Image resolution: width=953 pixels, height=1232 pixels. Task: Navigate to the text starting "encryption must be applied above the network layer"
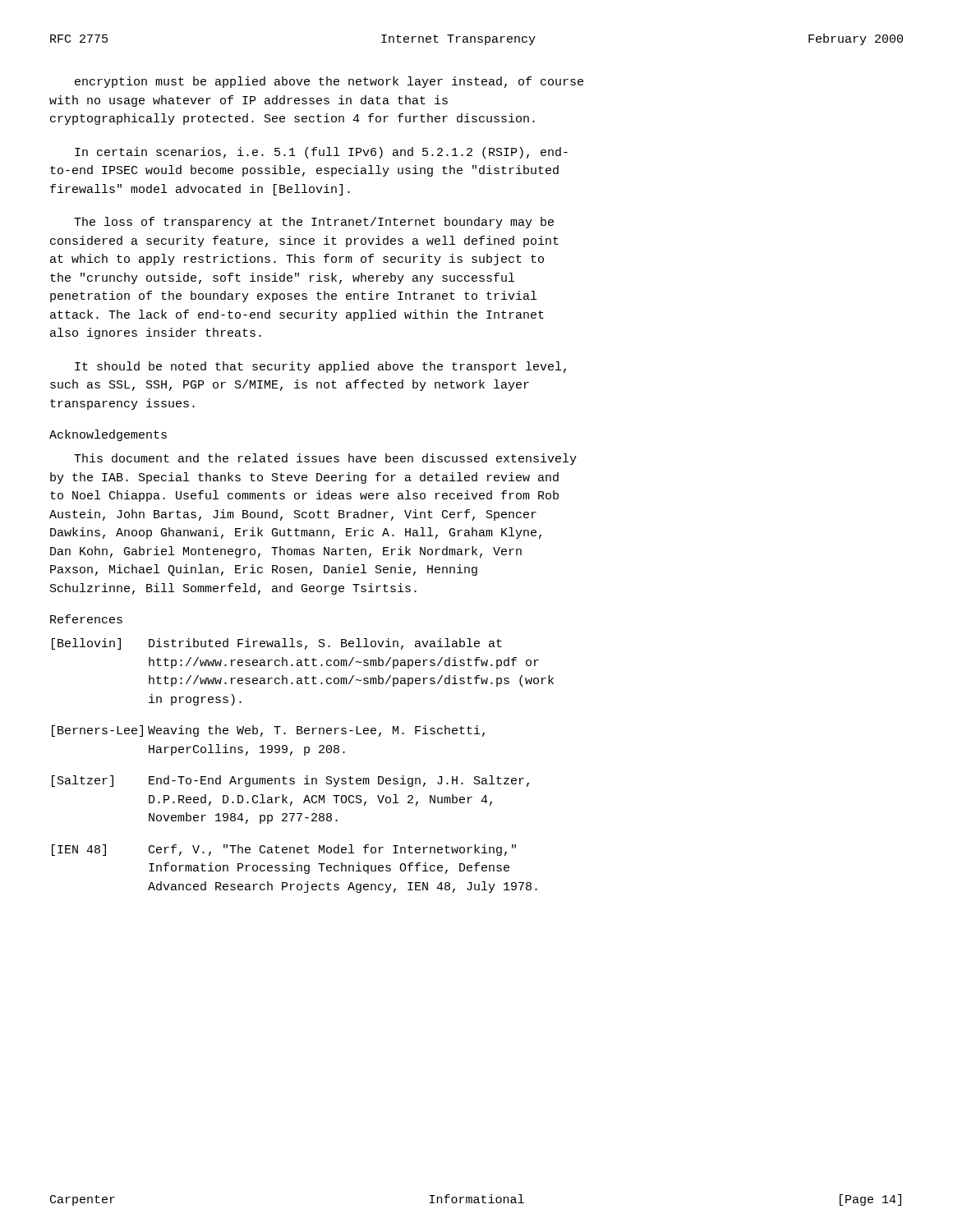tap(317, 101)
